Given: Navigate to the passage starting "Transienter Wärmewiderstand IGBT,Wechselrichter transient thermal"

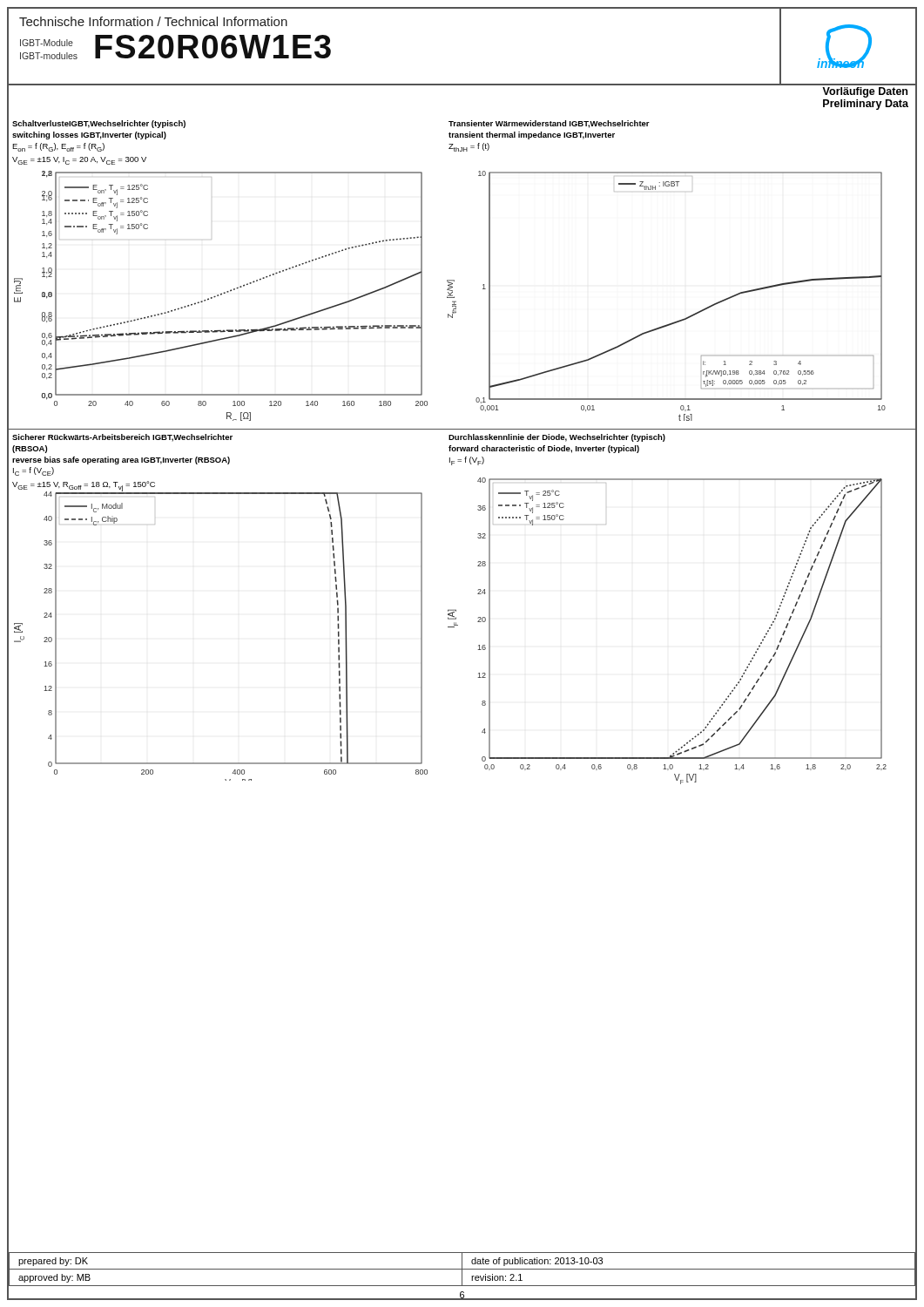Looking at the screenshot, I should click(x=549, y=136).
